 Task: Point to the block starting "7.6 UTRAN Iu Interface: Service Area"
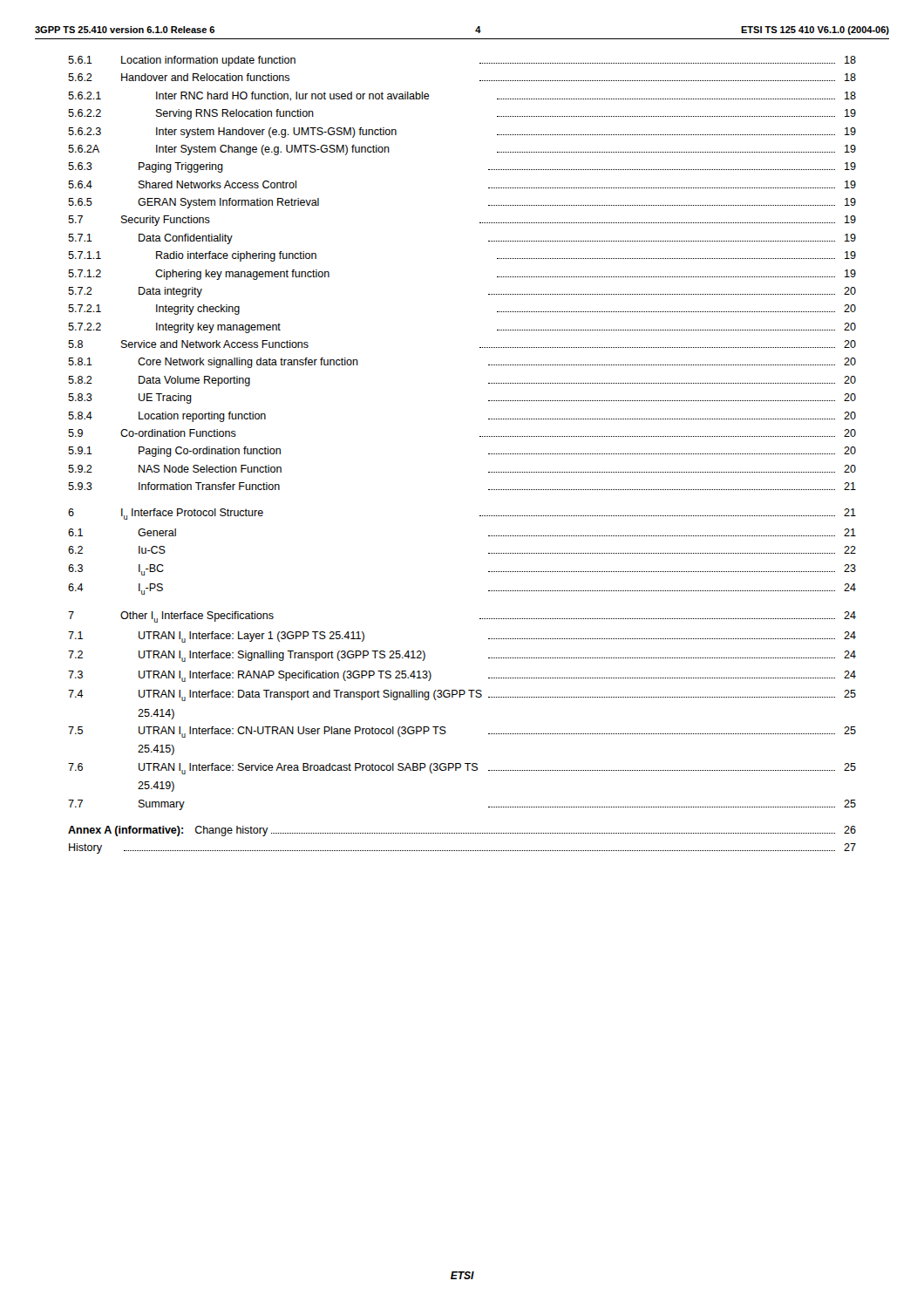pyautogui.click(x=462, y=777)
